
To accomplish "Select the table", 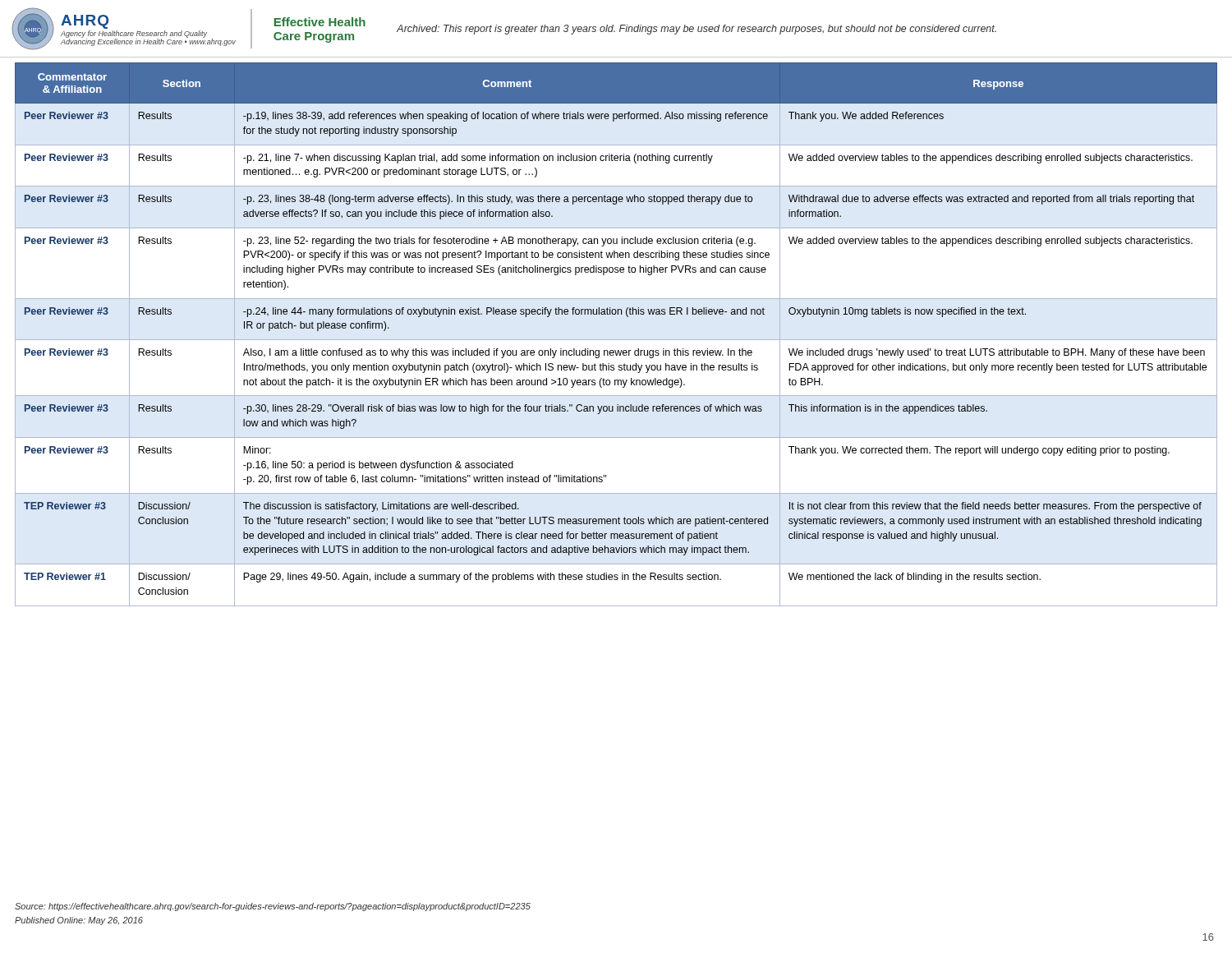I will (616, 480).
